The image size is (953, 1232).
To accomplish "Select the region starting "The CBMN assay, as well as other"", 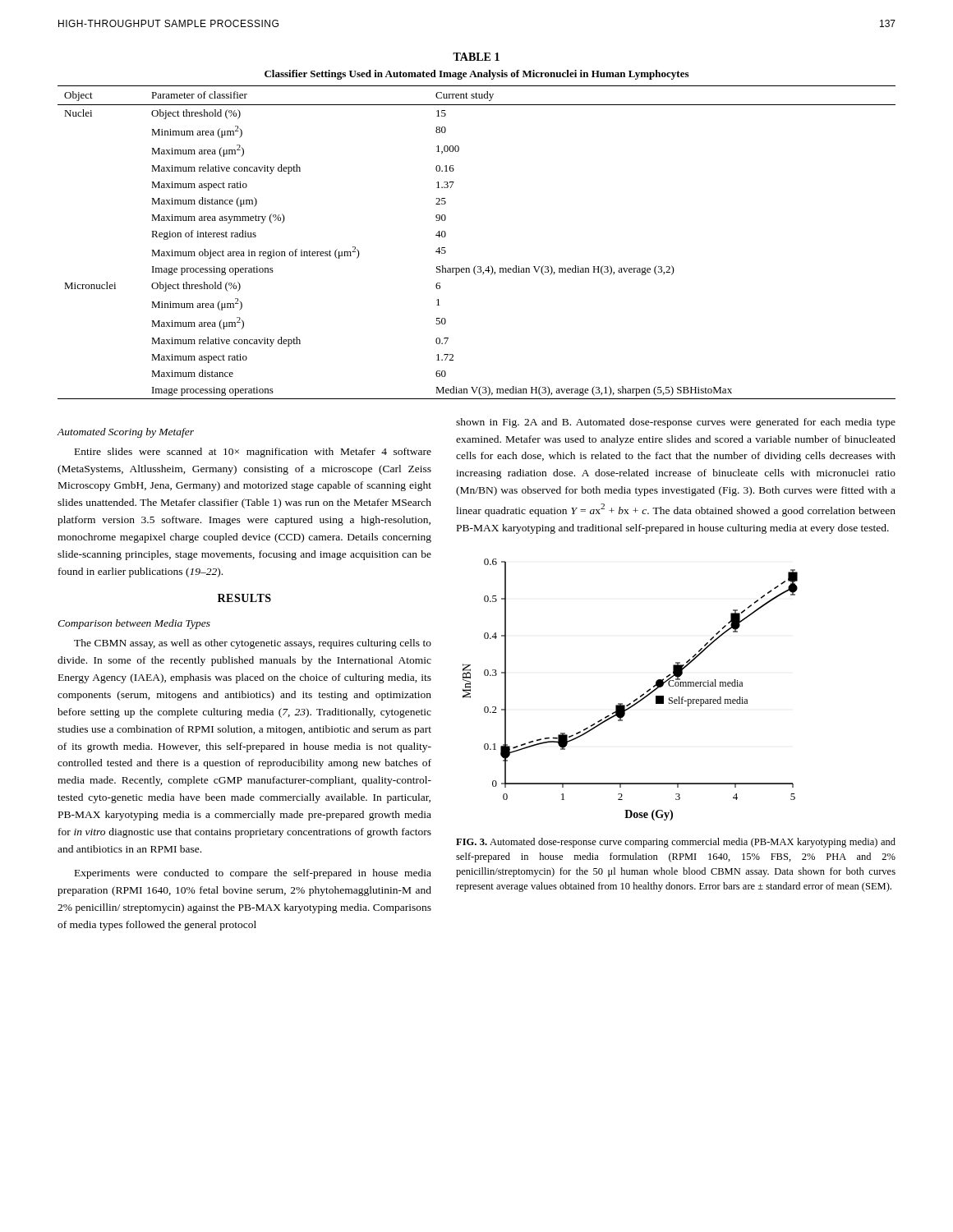I will pos(244,746).
